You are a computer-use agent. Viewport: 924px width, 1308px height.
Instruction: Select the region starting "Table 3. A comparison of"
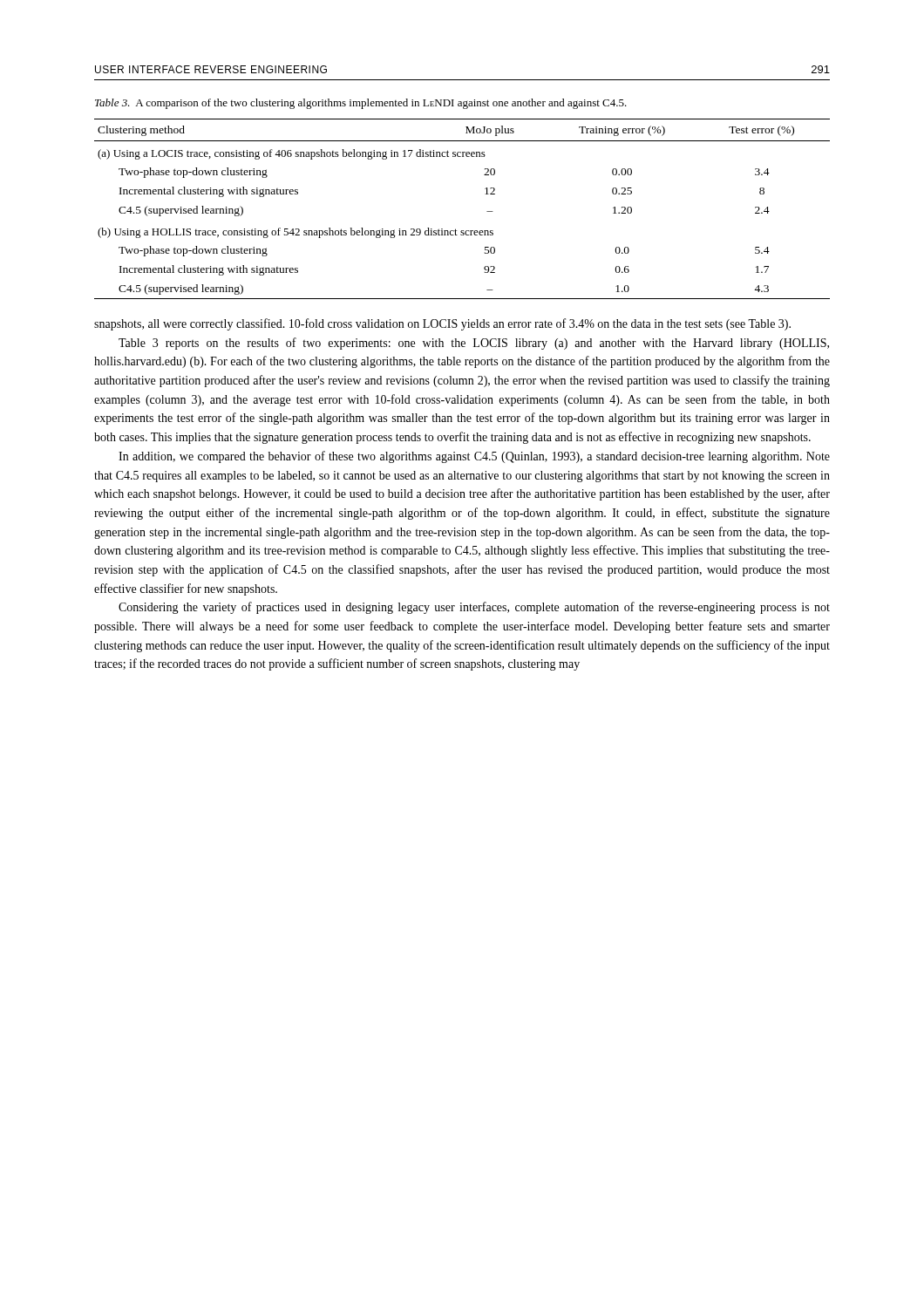361,102
